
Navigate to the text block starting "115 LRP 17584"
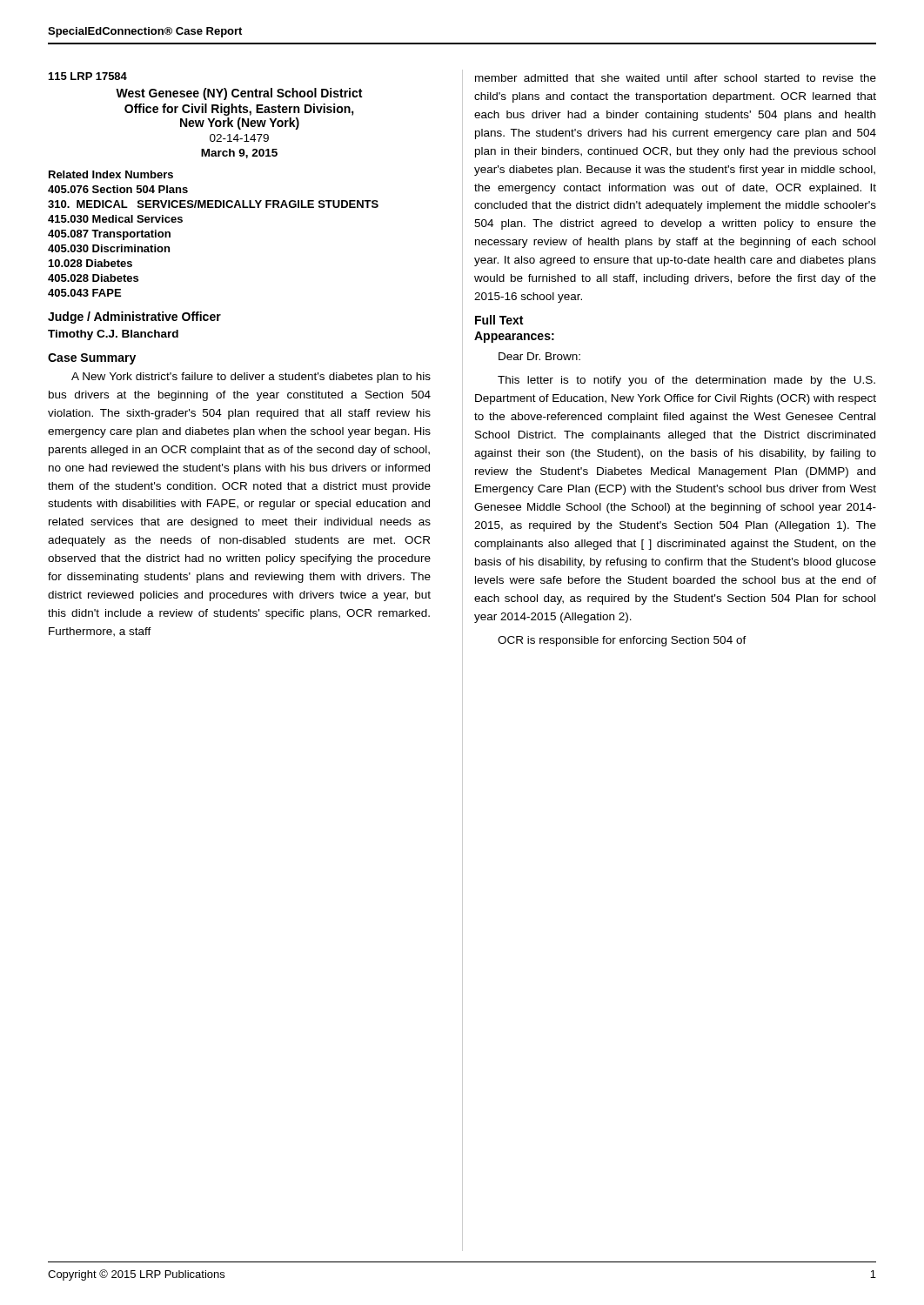(87, 76)
